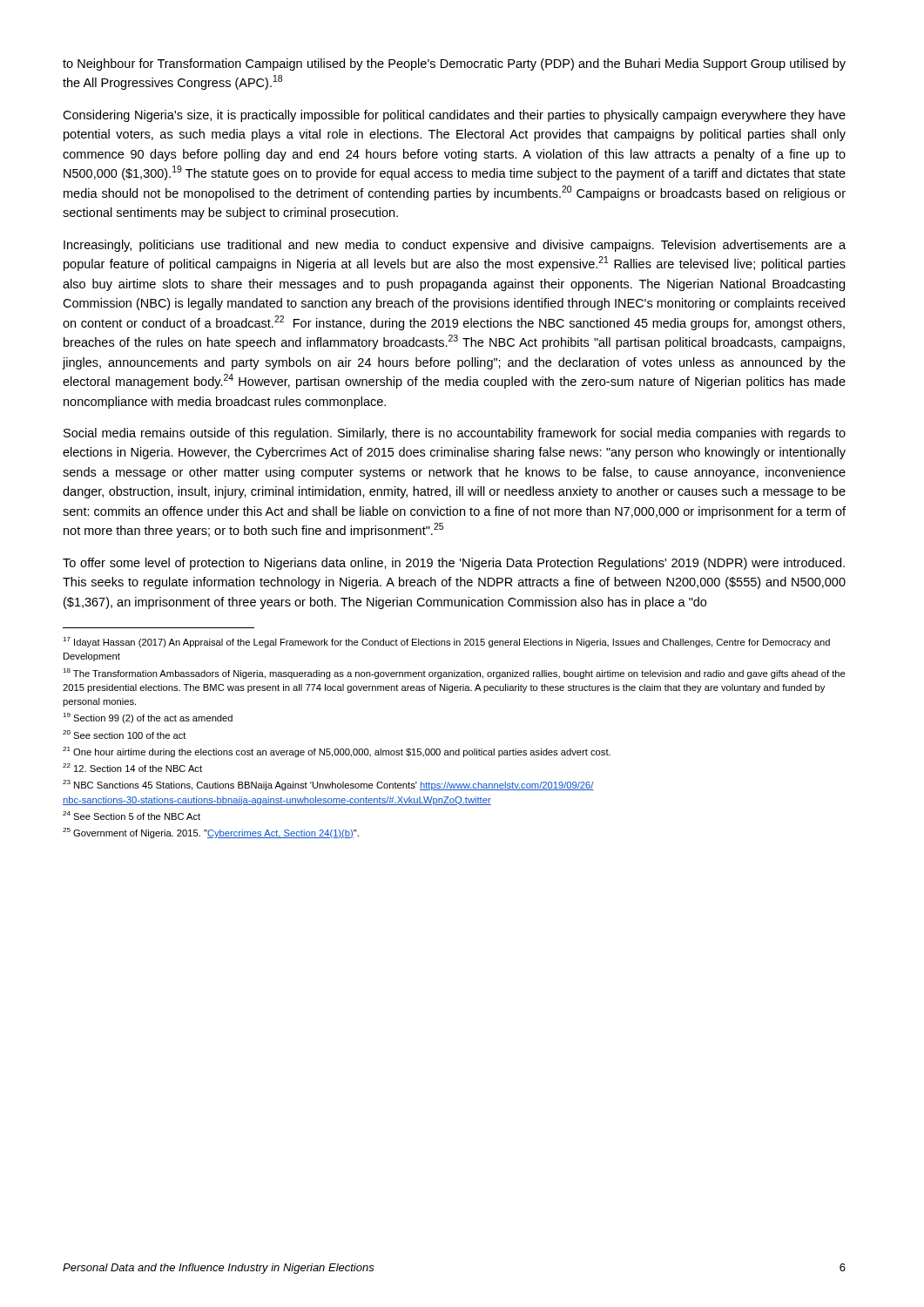924x1307 pixels.
Task: Navigate to the passage starting "18 The Transformation"
Action: [454, 687]
